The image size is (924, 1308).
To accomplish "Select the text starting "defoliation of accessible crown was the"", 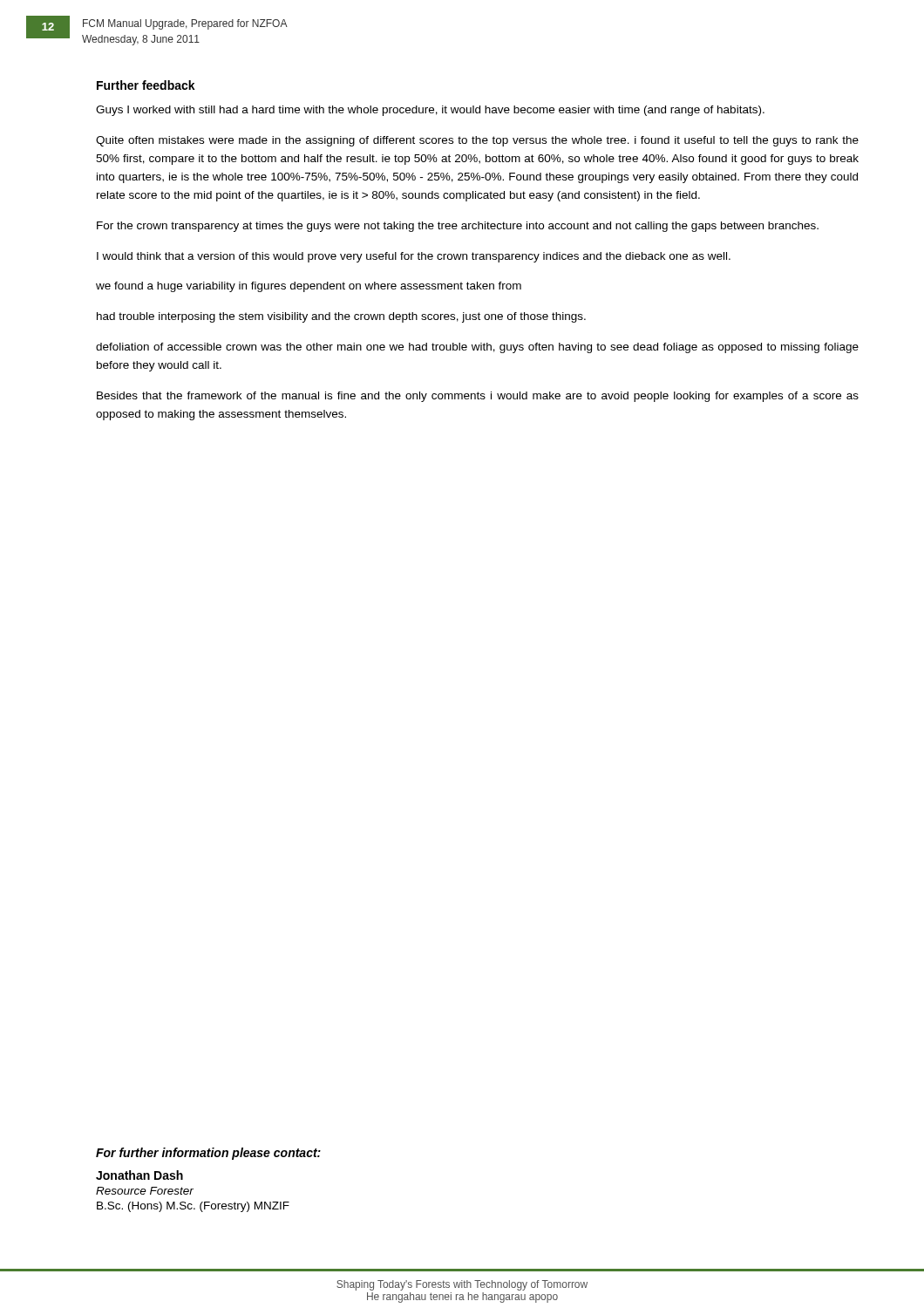I will click(477, 356).
